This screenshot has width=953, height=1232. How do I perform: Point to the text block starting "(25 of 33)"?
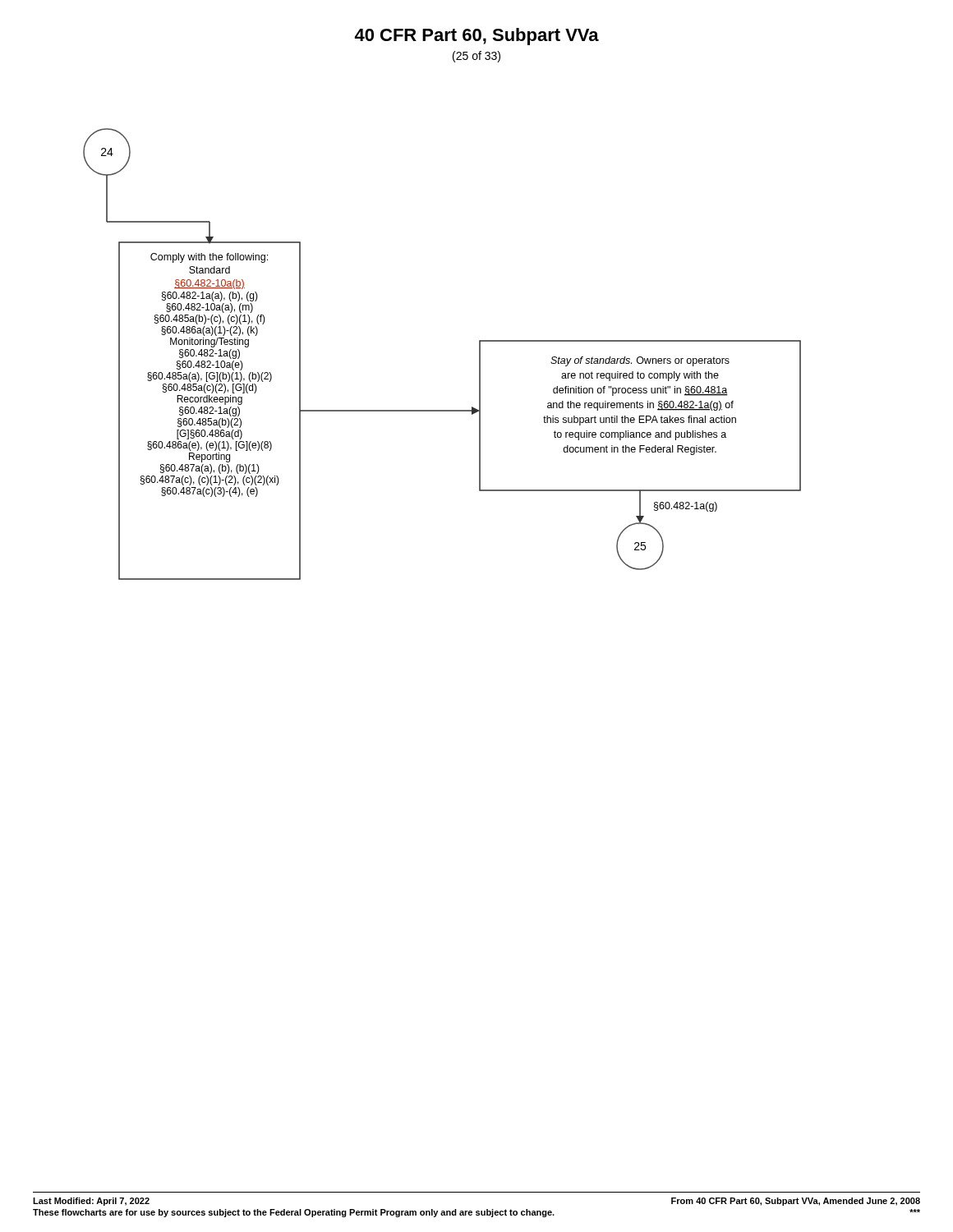point(476,56)
